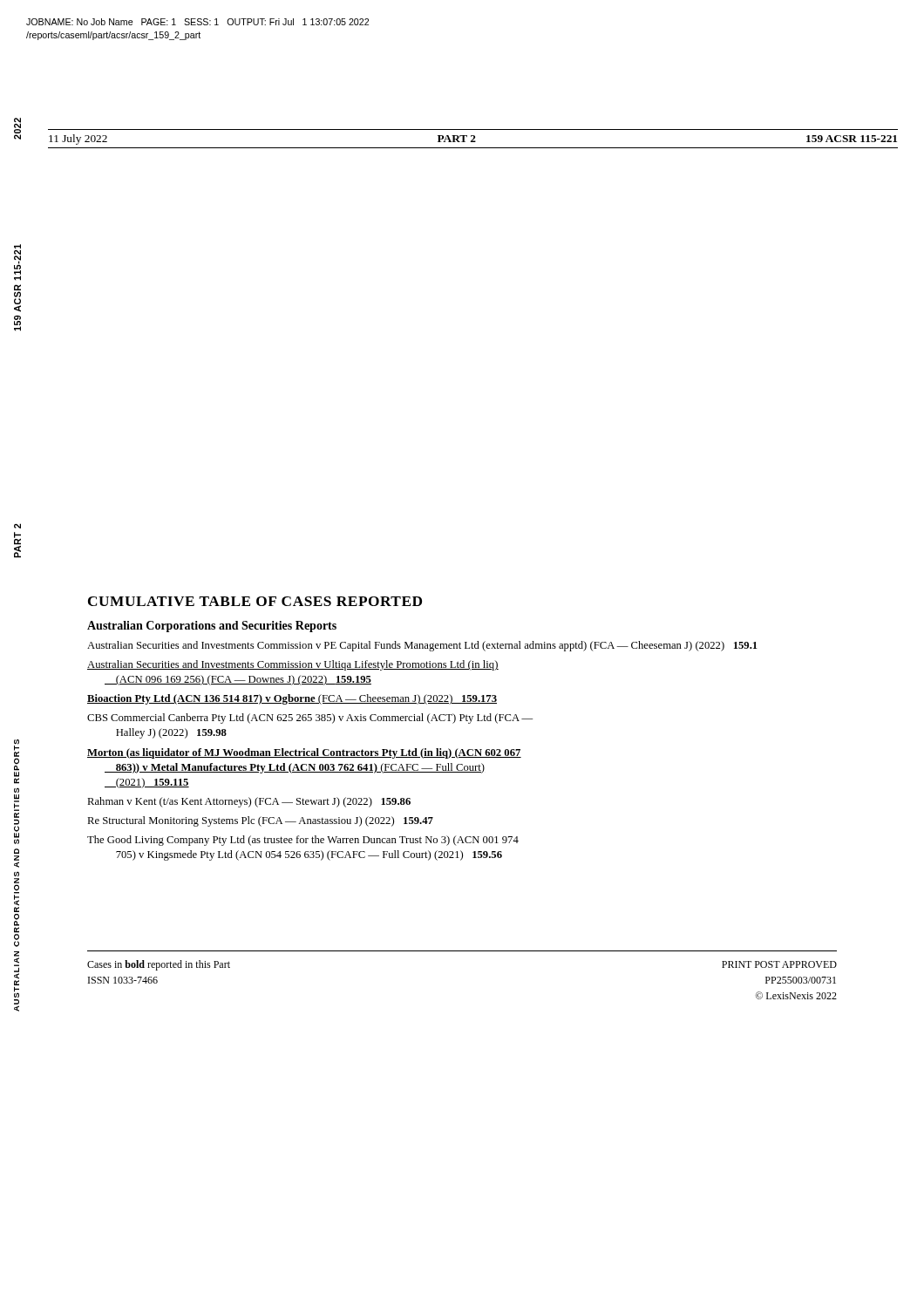Find the element starting "CUMULATIVE TABLE OF CASES"

coord(255,601)
